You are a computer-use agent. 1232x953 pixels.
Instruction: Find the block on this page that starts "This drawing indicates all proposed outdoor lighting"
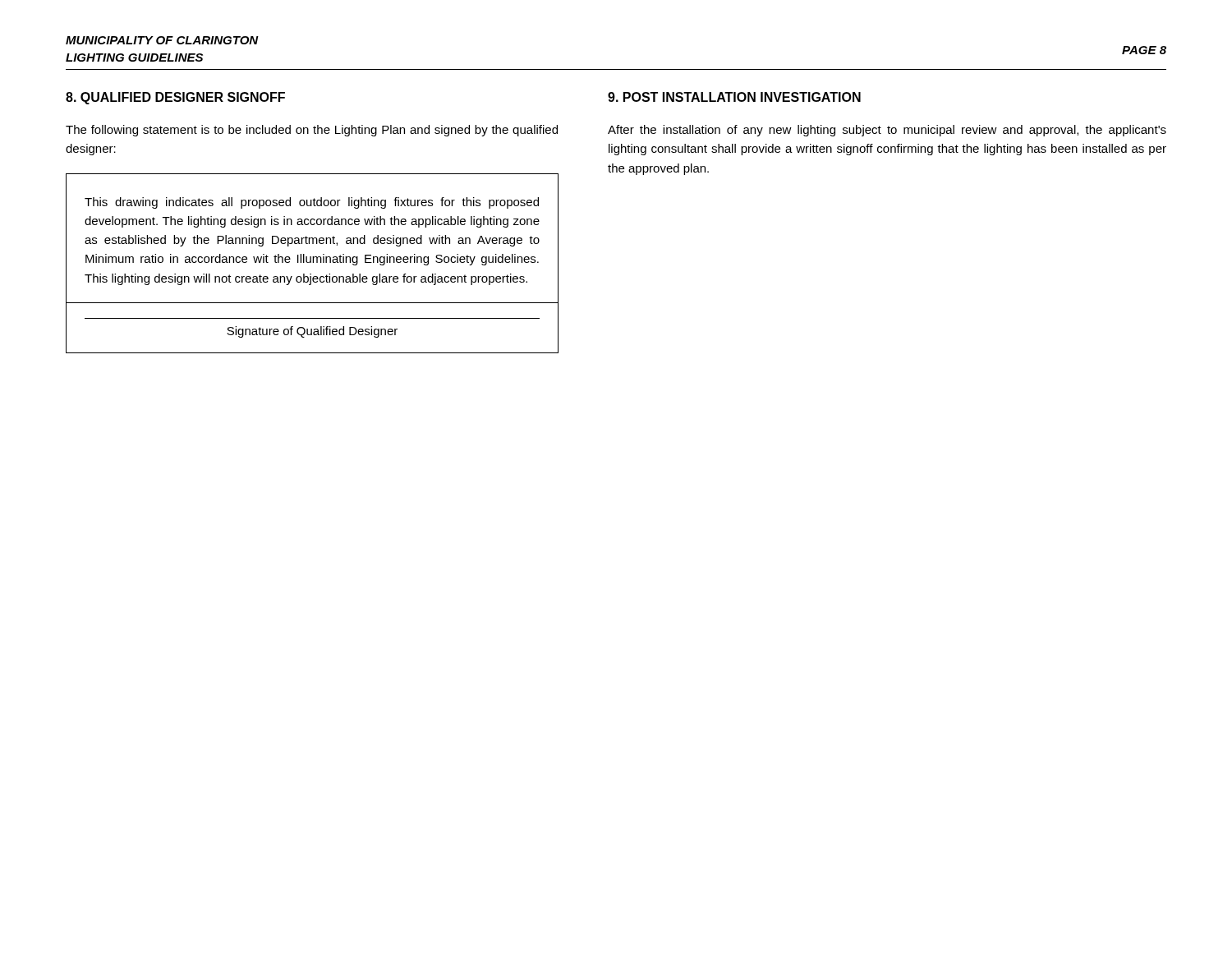(x=312, y=240)
